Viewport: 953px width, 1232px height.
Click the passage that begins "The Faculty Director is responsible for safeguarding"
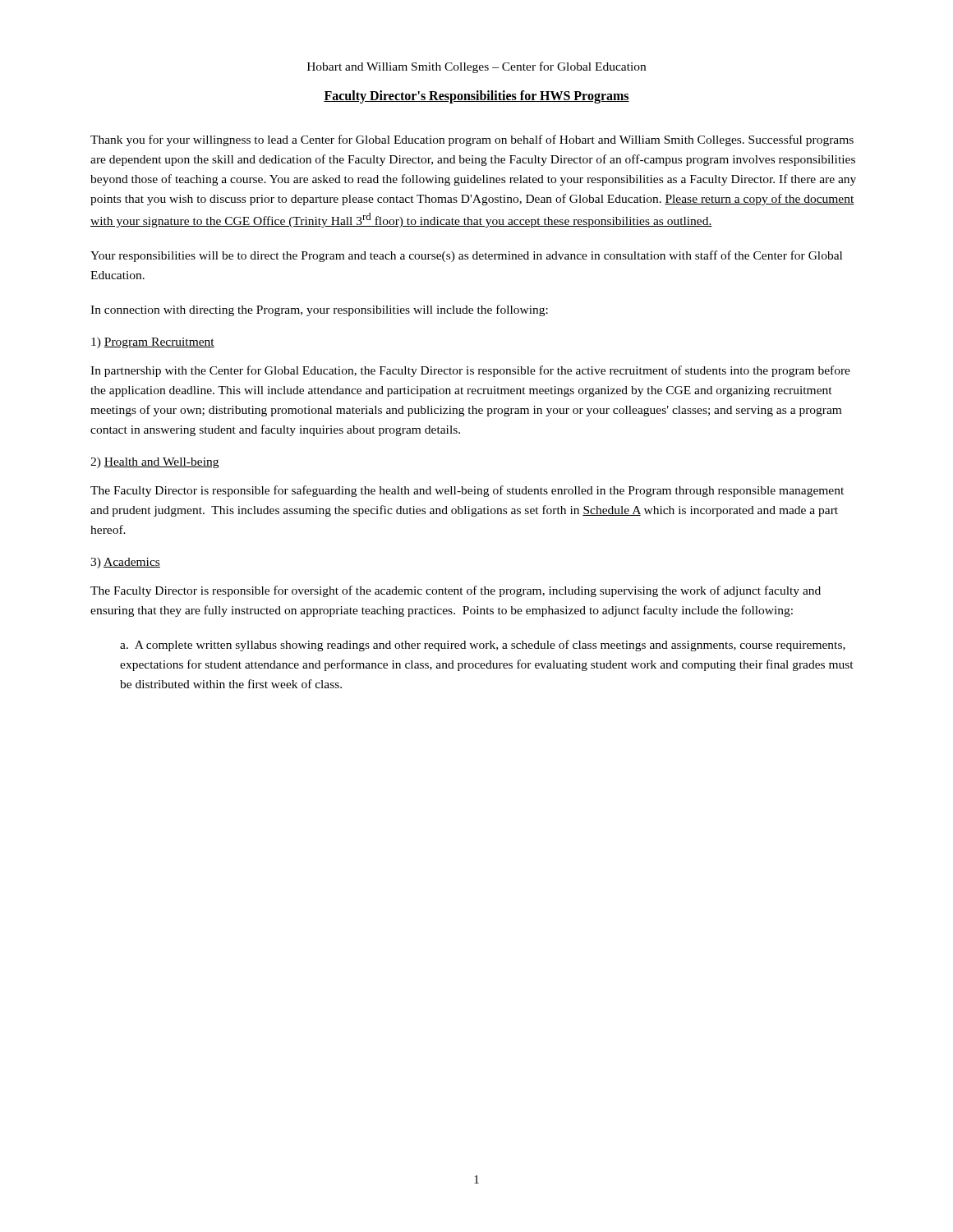click(467, 510)
